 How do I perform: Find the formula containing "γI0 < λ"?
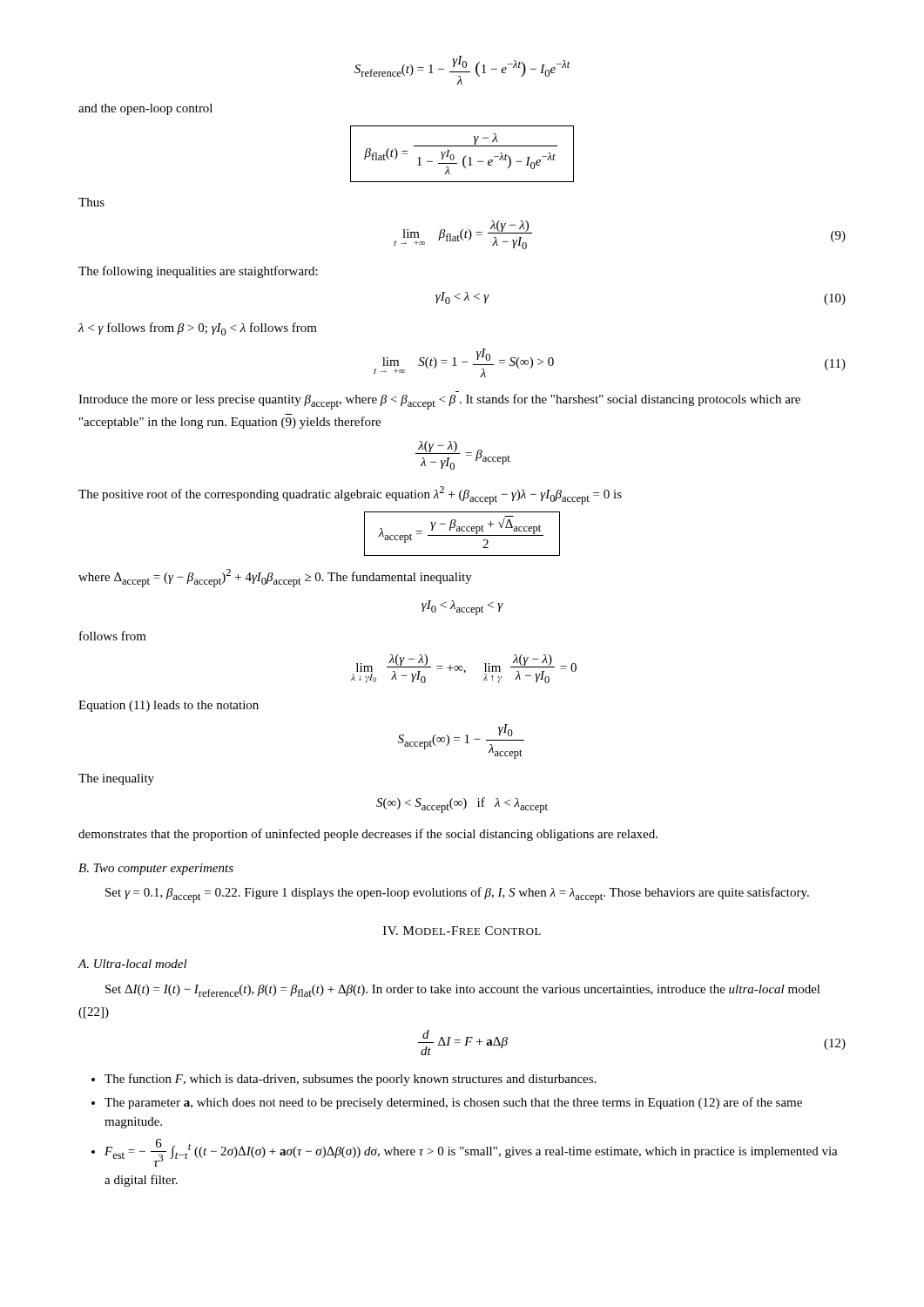(x=466, y=298)
